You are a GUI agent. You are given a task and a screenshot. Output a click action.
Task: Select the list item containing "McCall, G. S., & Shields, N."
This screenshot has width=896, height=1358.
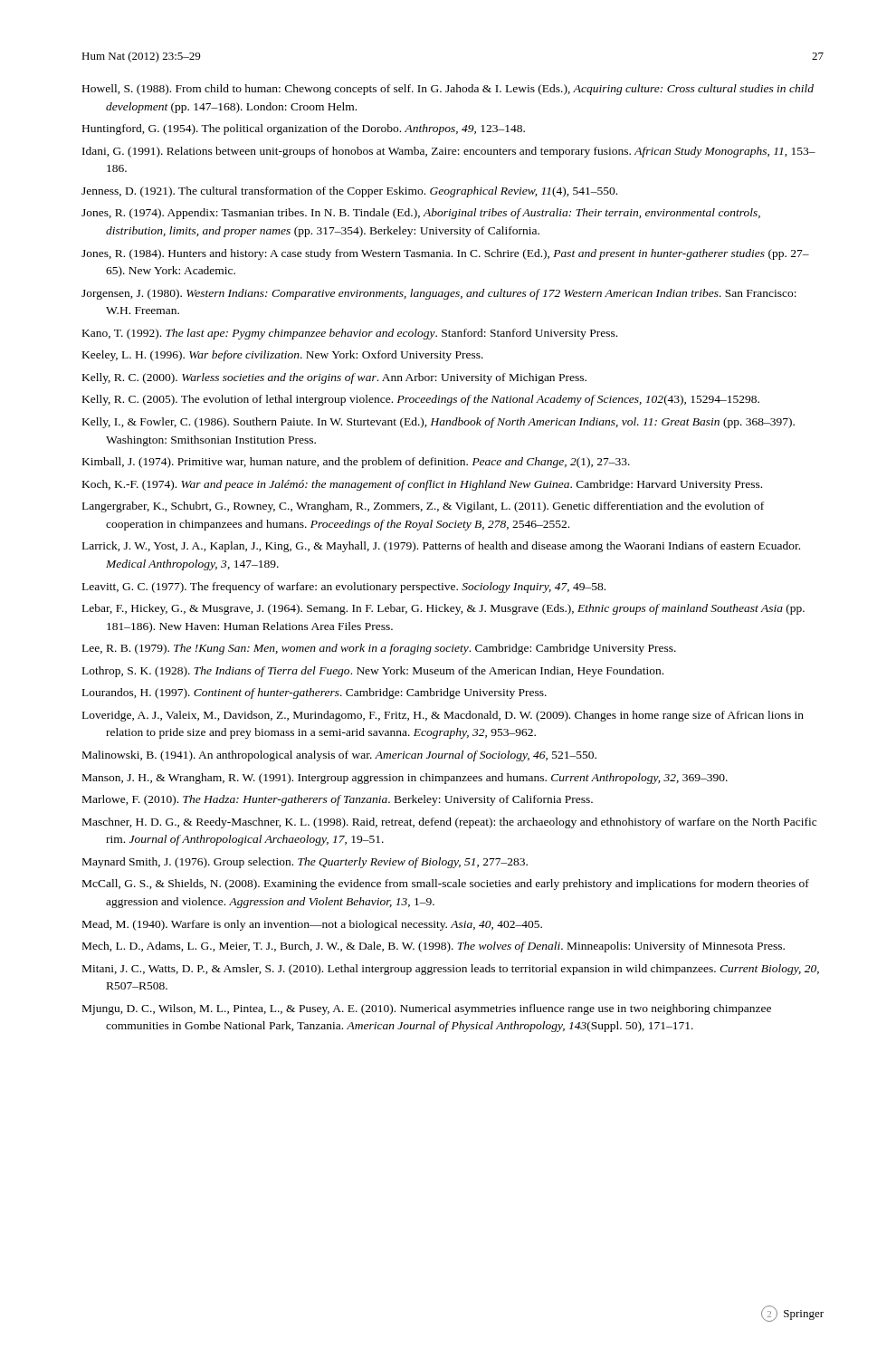[445, 892]
